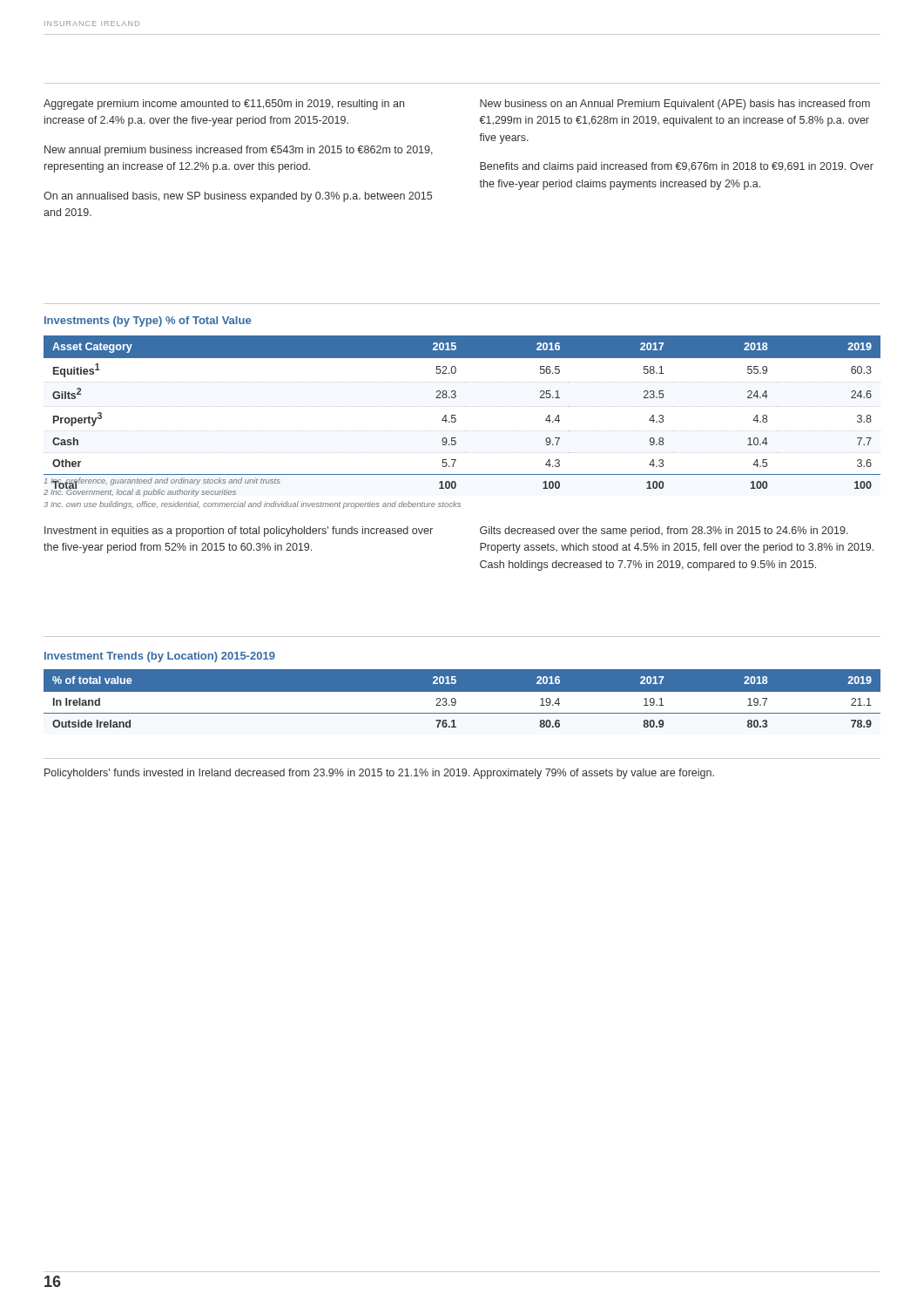Locate the footnote containing "1 Inc. preference, guaranteed and ordinary"
The height and width of the screenshot is (1307, 924).
pos(252,492)
